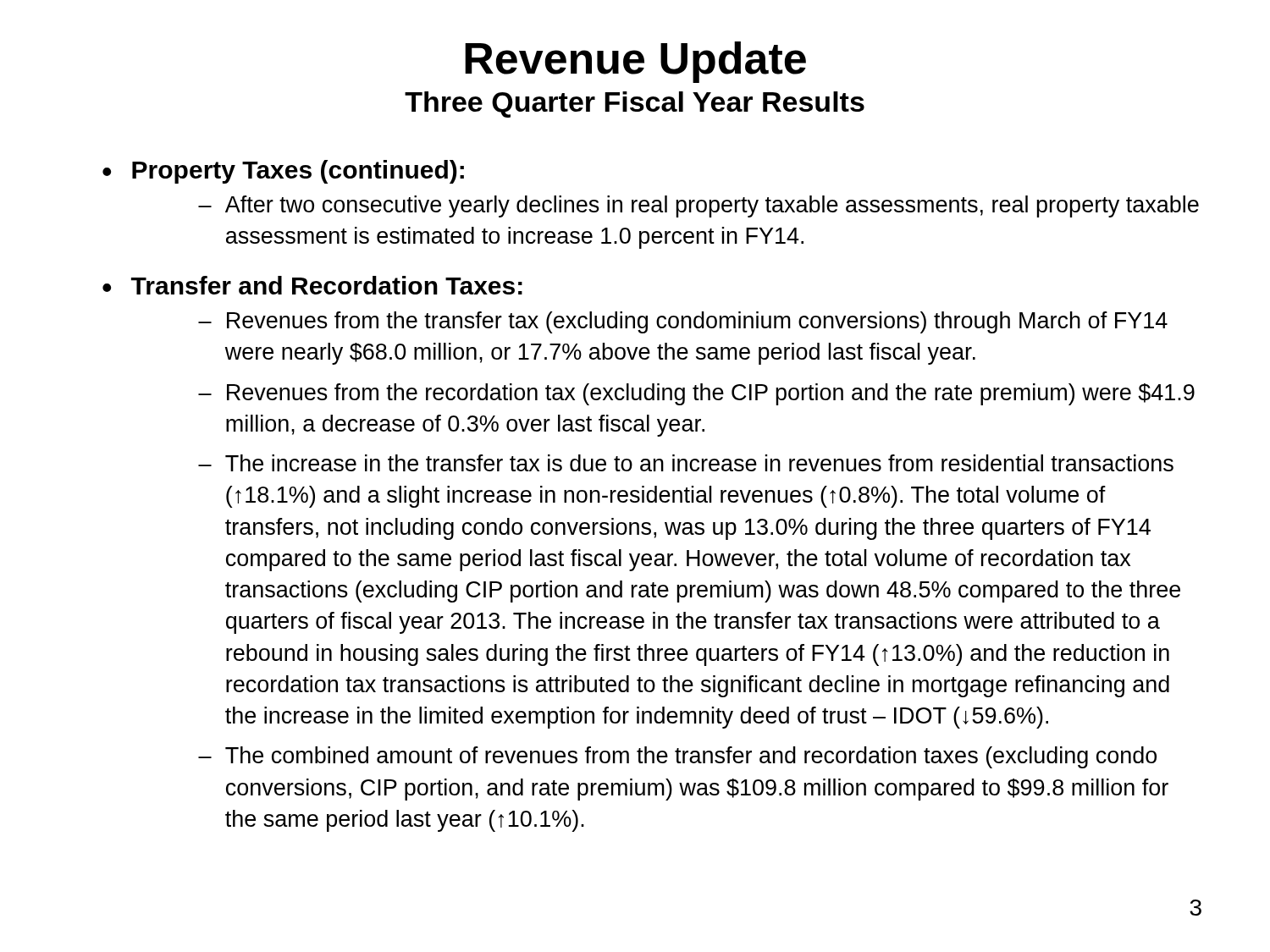Locate the list item that says "• Transfer and Recordation Taxes: –"
The image size is (1270, 952).
[x=652, y=556]
